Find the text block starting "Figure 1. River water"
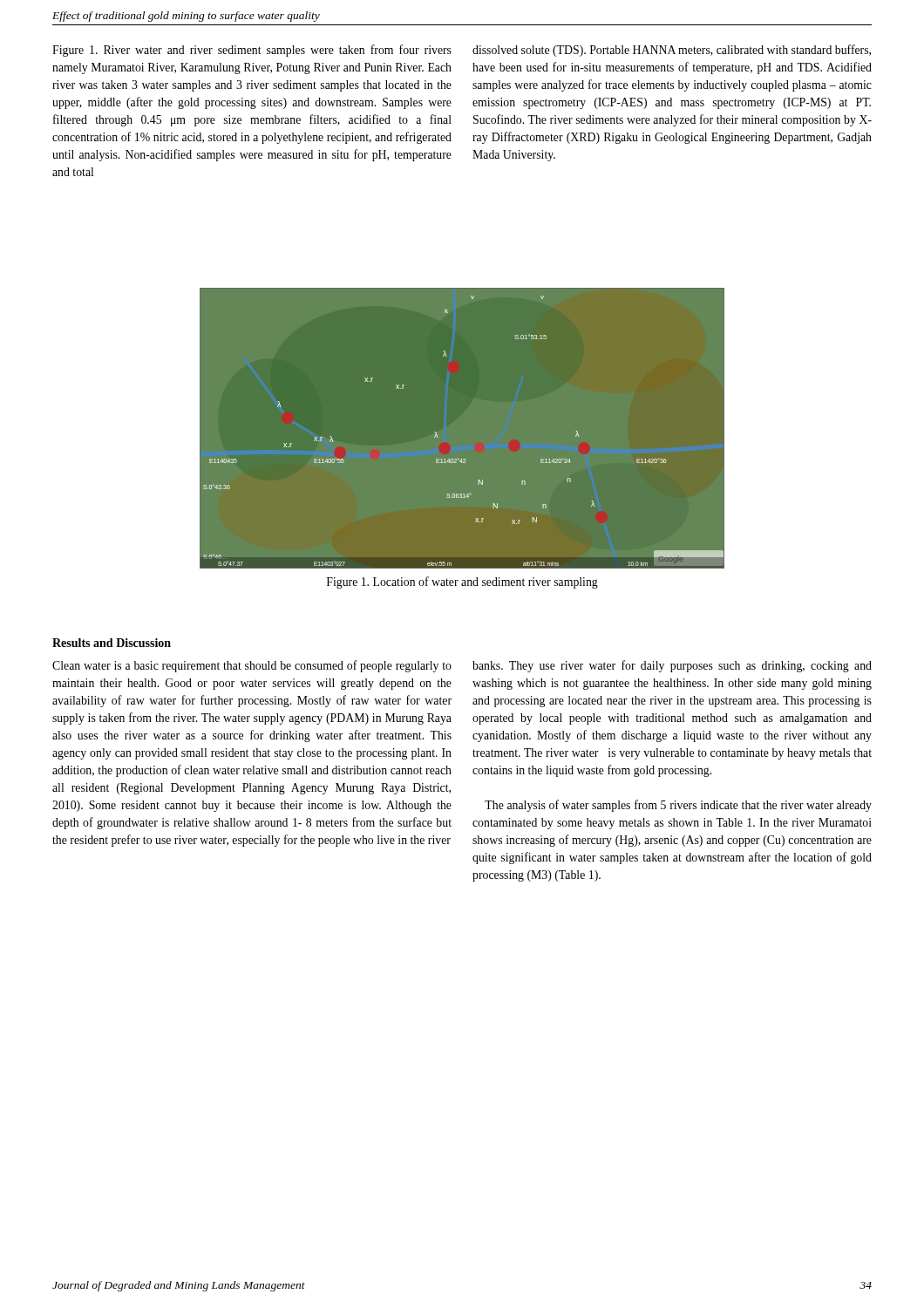This screenshot has height=1308, width=924. [252, 111]
